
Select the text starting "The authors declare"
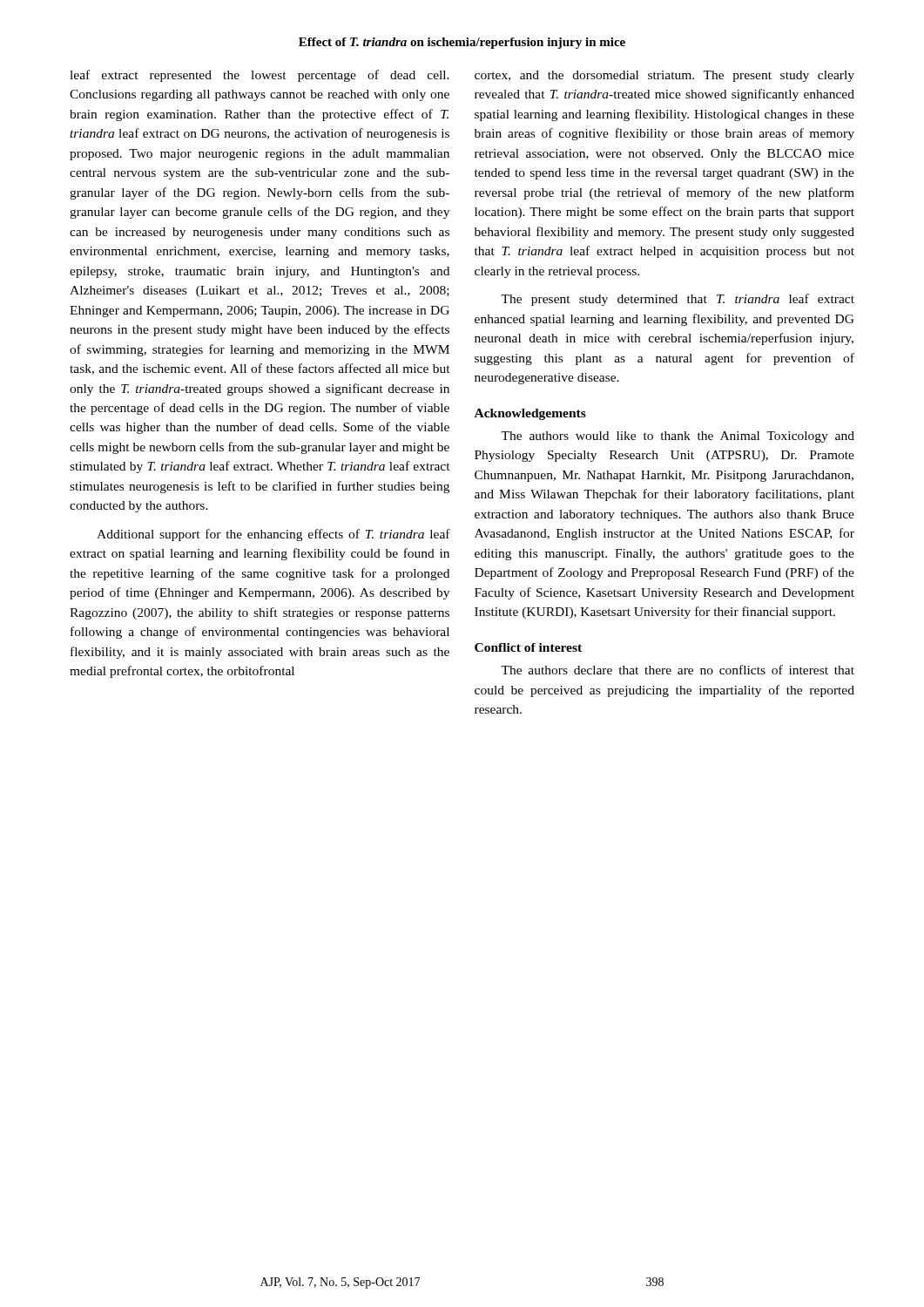[x=664, y=690]
